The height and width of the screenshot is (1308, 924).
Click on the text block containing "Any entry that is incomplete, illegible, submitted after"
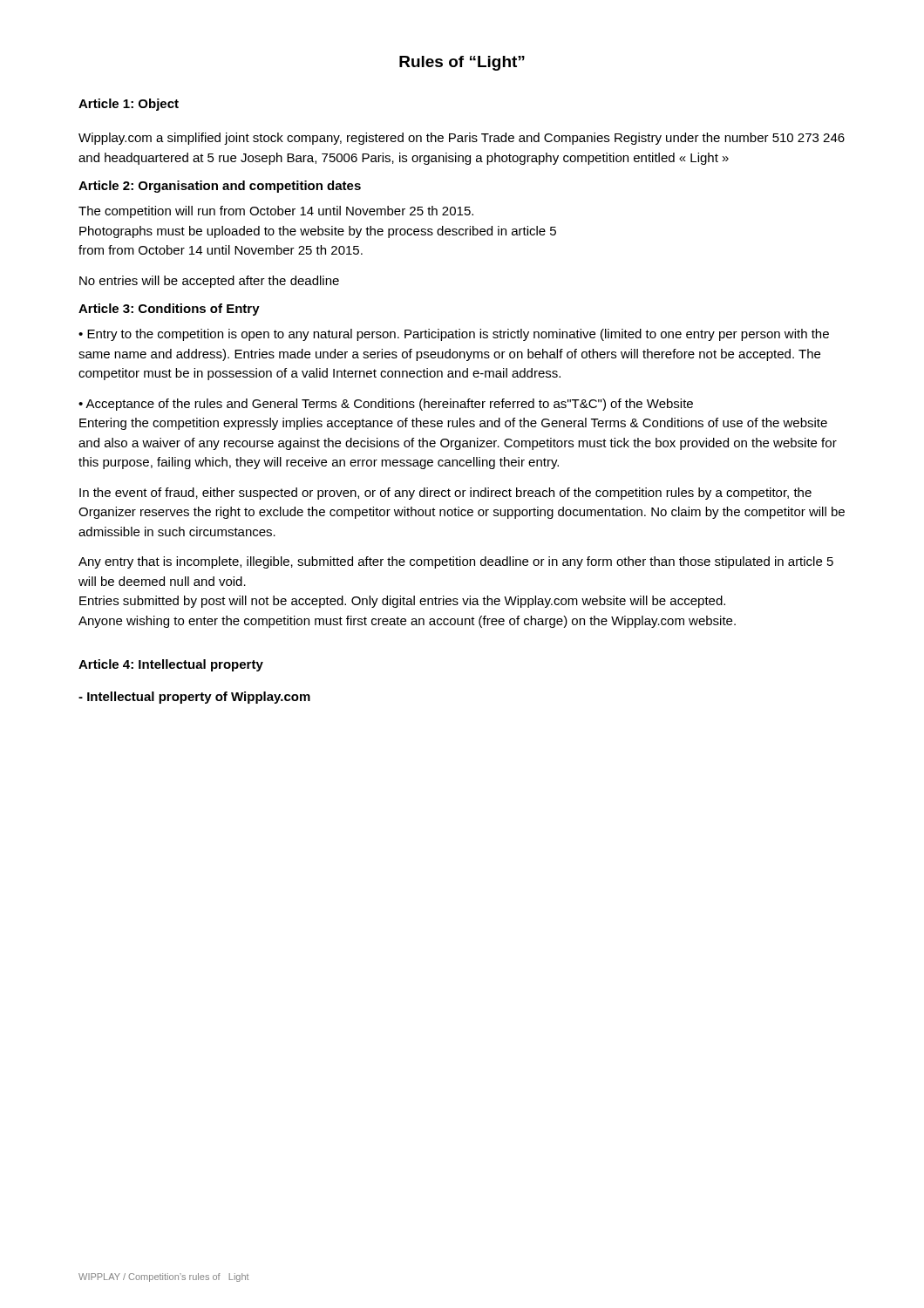(x=456, y=591)
